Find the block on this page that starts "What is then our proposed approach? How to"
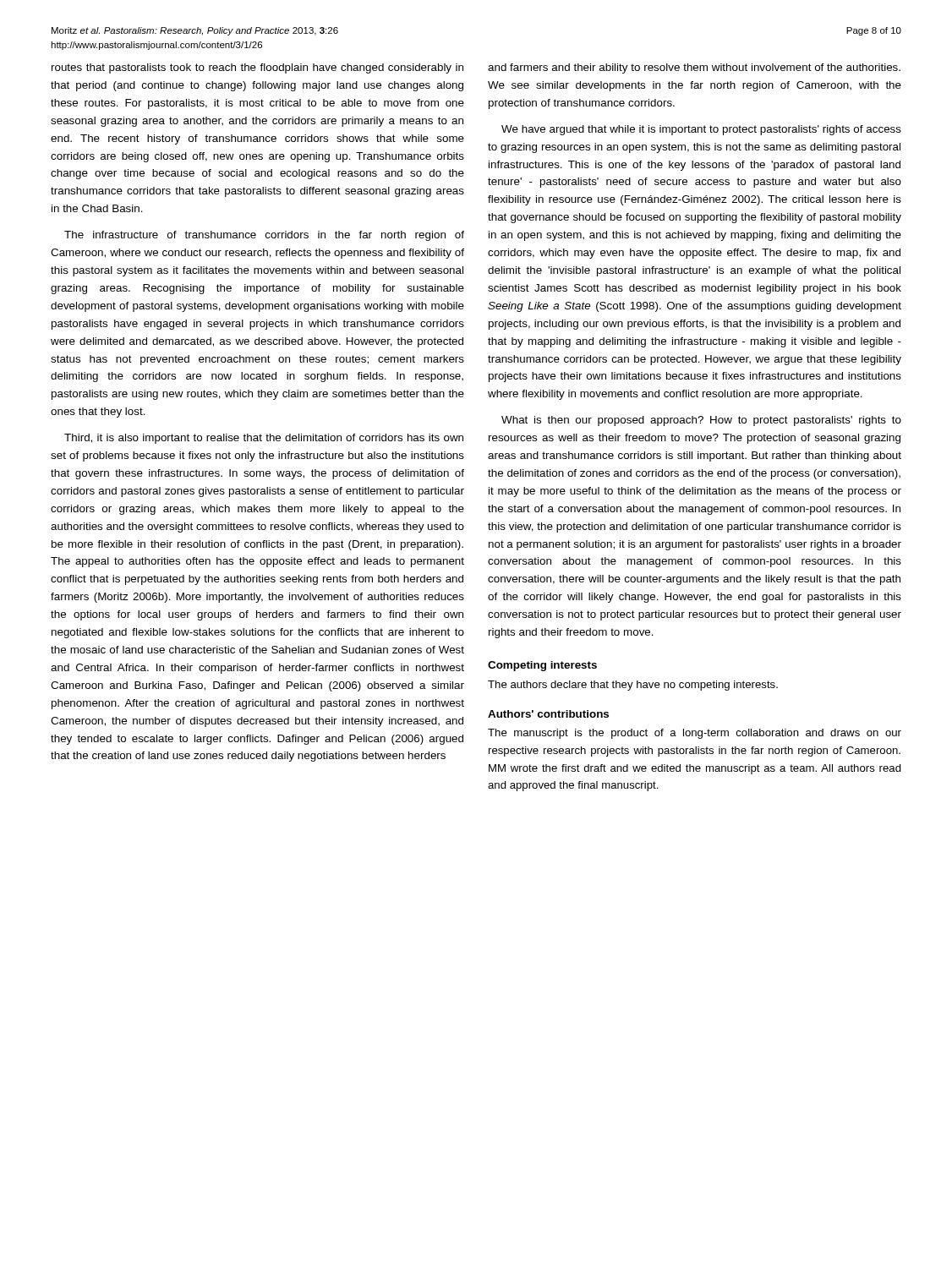The height and width of the screenshot is (1268, 952). click(x=695, y=527)
